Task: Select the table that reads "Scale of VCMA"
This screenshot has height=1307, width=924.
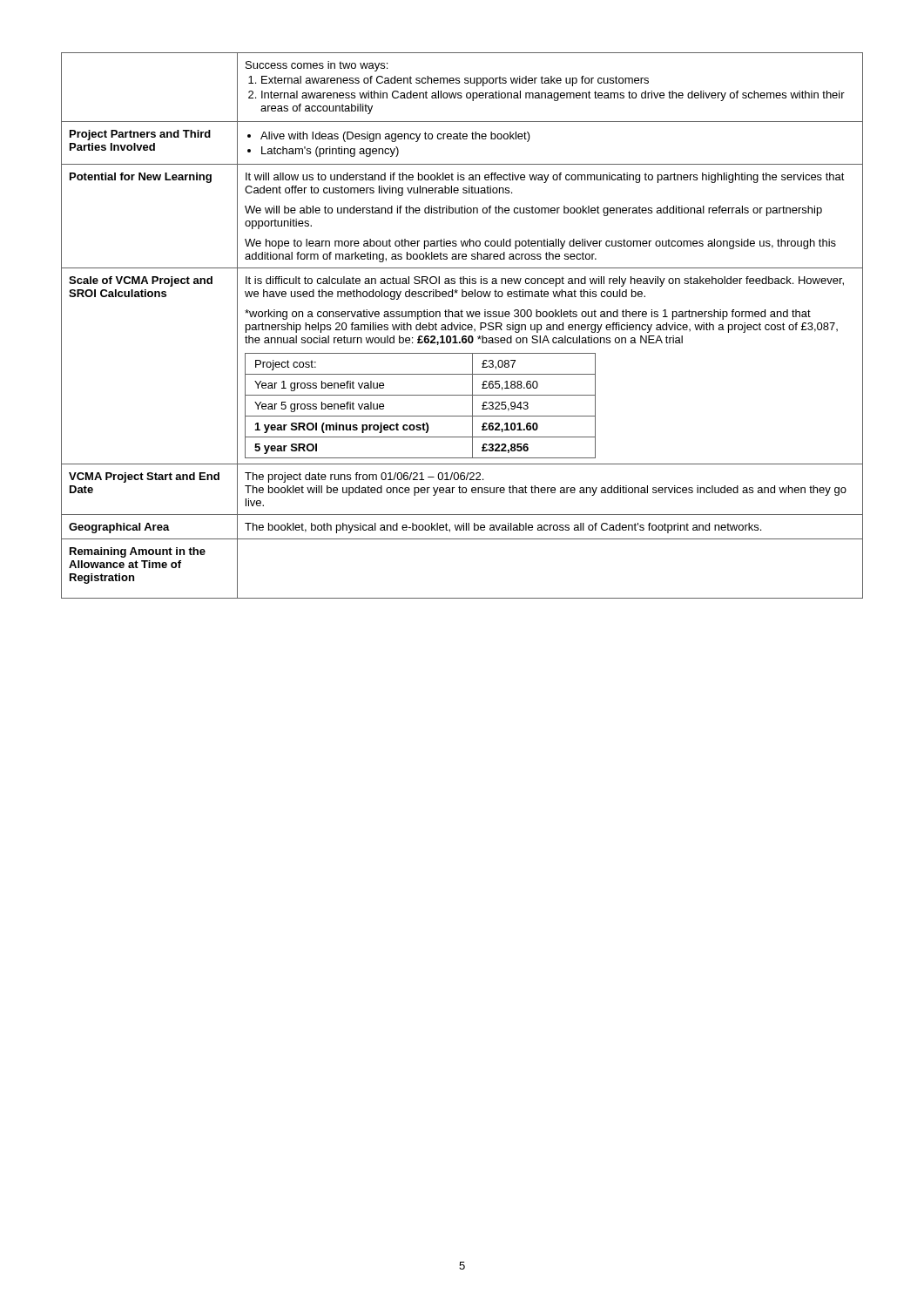Action: [462, 325]
